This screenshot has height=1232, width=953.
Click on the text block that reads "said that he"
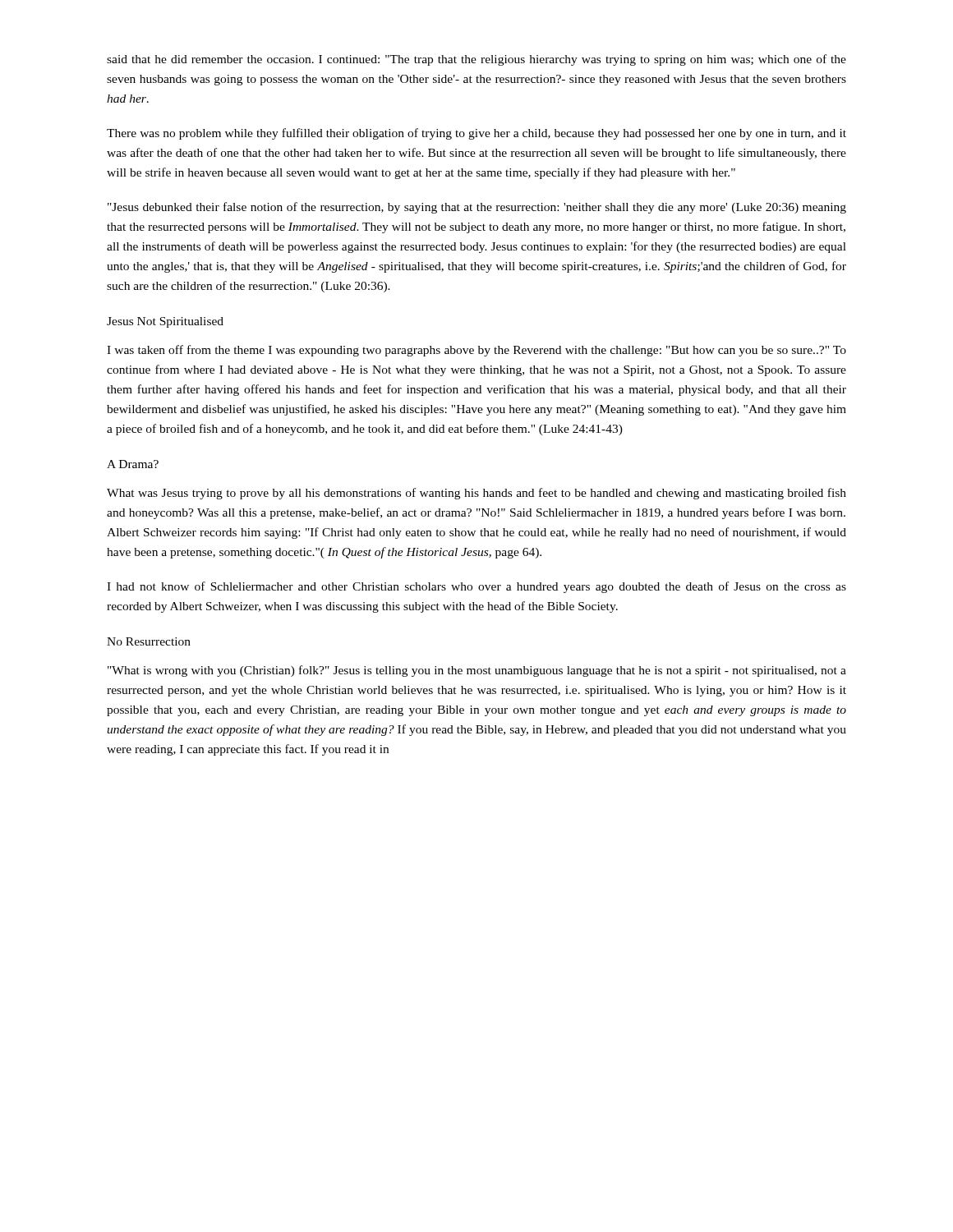(476, 78)
